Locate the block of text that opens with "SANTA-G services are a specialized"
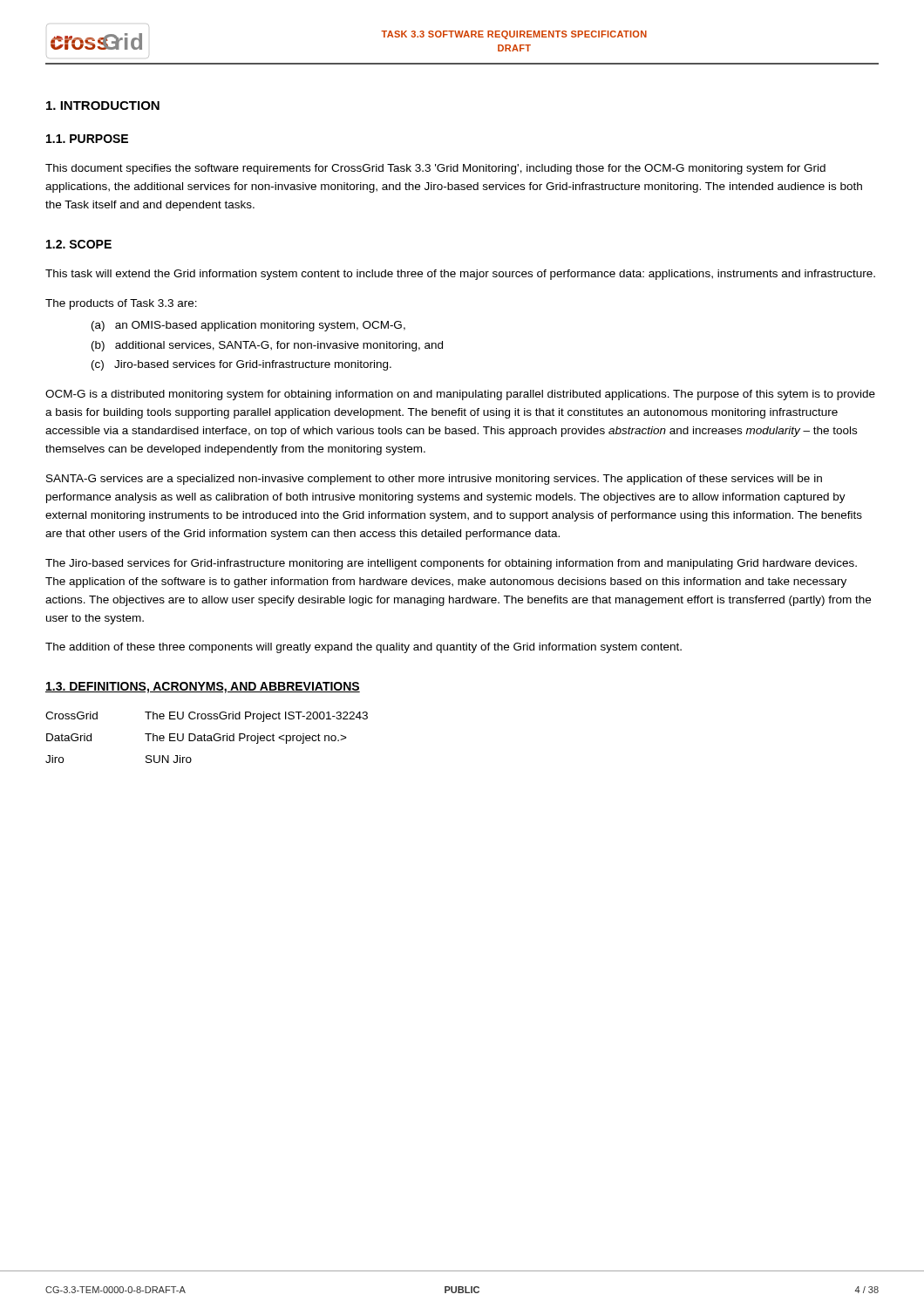924x1308 pixels. tap(454, 506)
